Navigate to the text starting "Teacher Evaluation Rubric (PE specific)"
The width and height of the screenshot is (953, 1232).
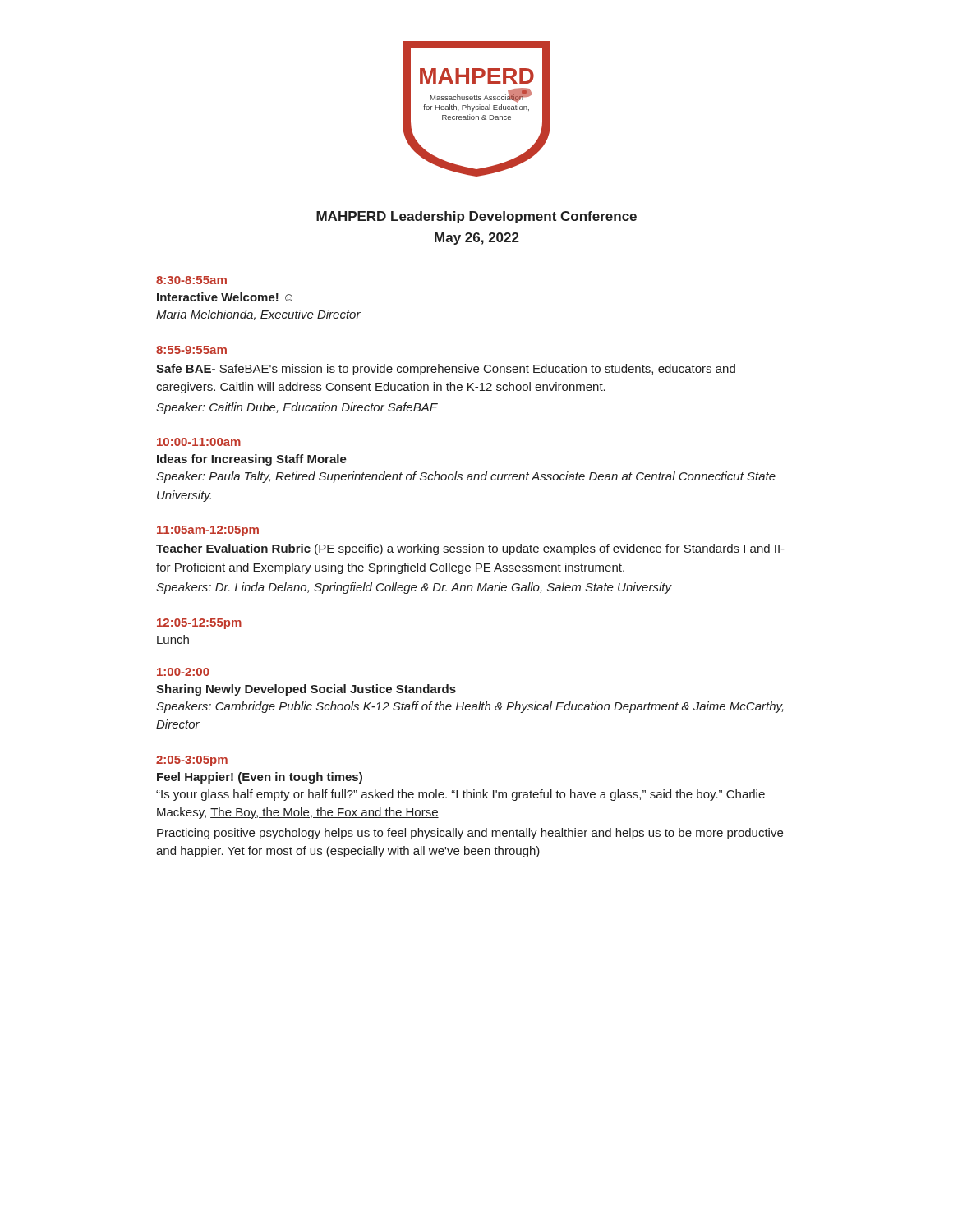[x=476, y=568]
